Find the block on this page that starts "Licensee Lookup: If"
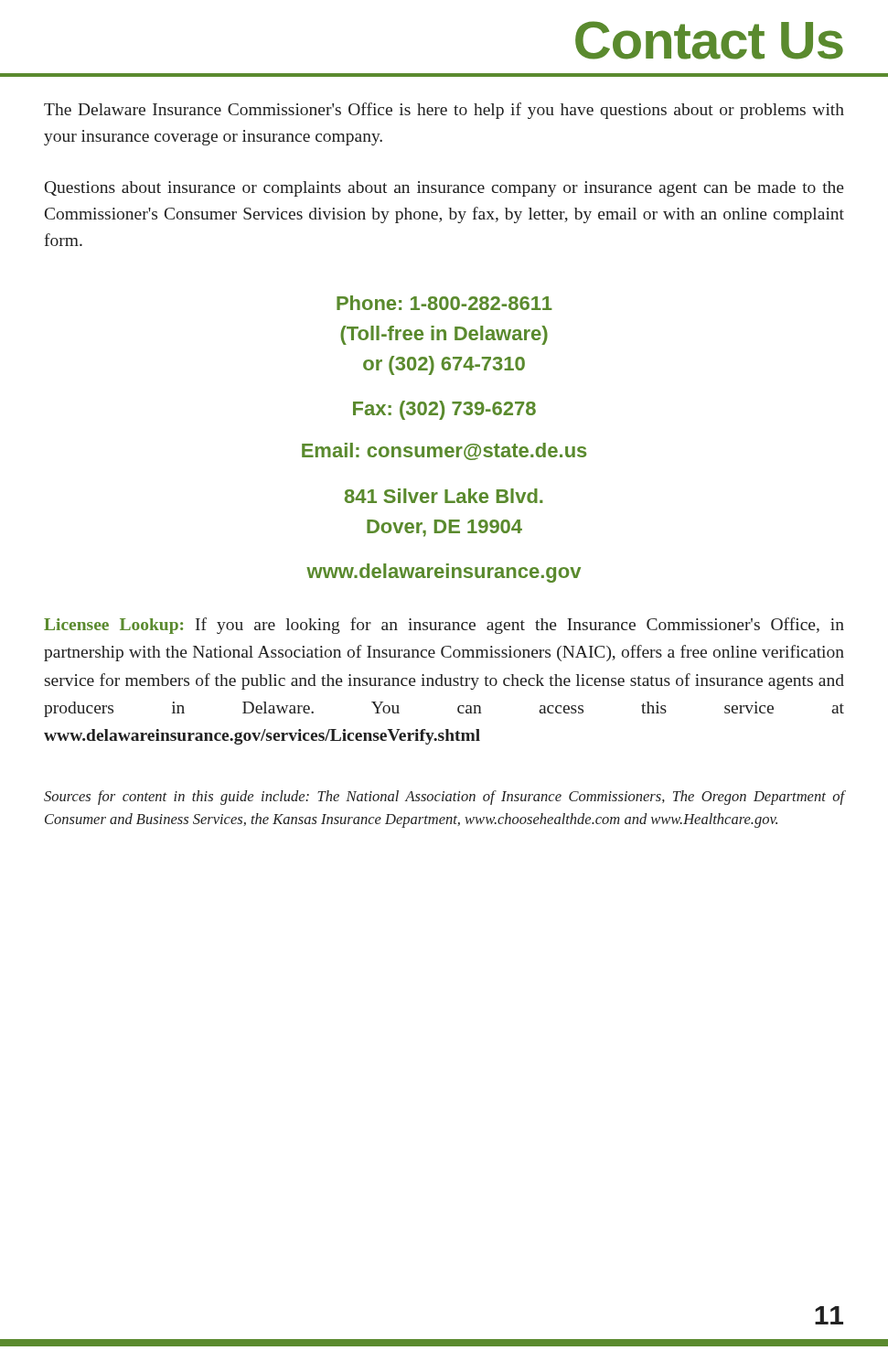 [x=444, y=680]
